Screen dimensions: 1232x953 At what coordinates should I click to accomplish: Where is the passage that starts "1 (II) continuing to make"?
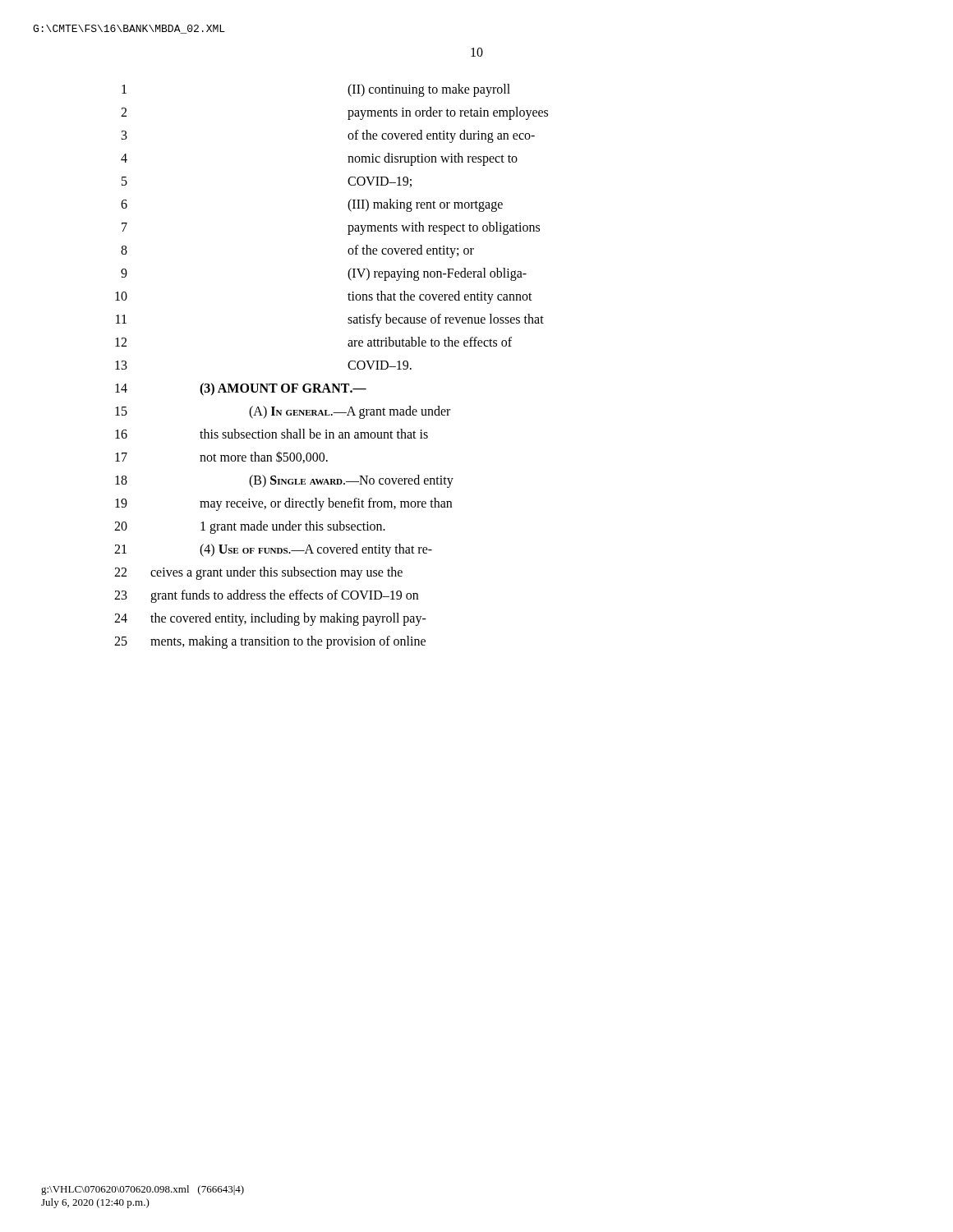pos(485,90)
